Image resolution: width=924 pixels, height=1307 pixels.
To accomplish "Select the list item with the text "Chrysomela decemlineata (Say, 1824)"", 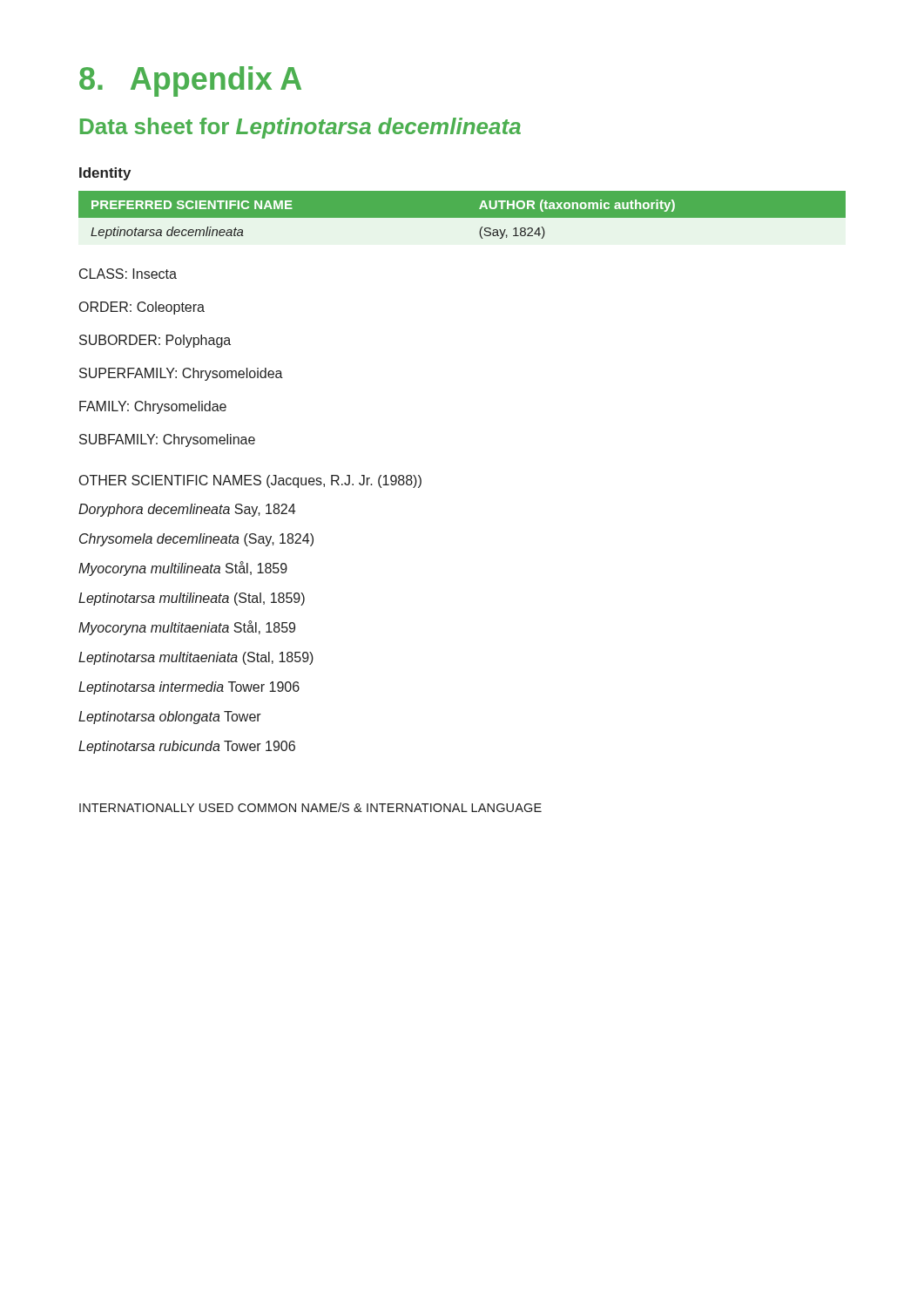I will [x=196, y=540].
